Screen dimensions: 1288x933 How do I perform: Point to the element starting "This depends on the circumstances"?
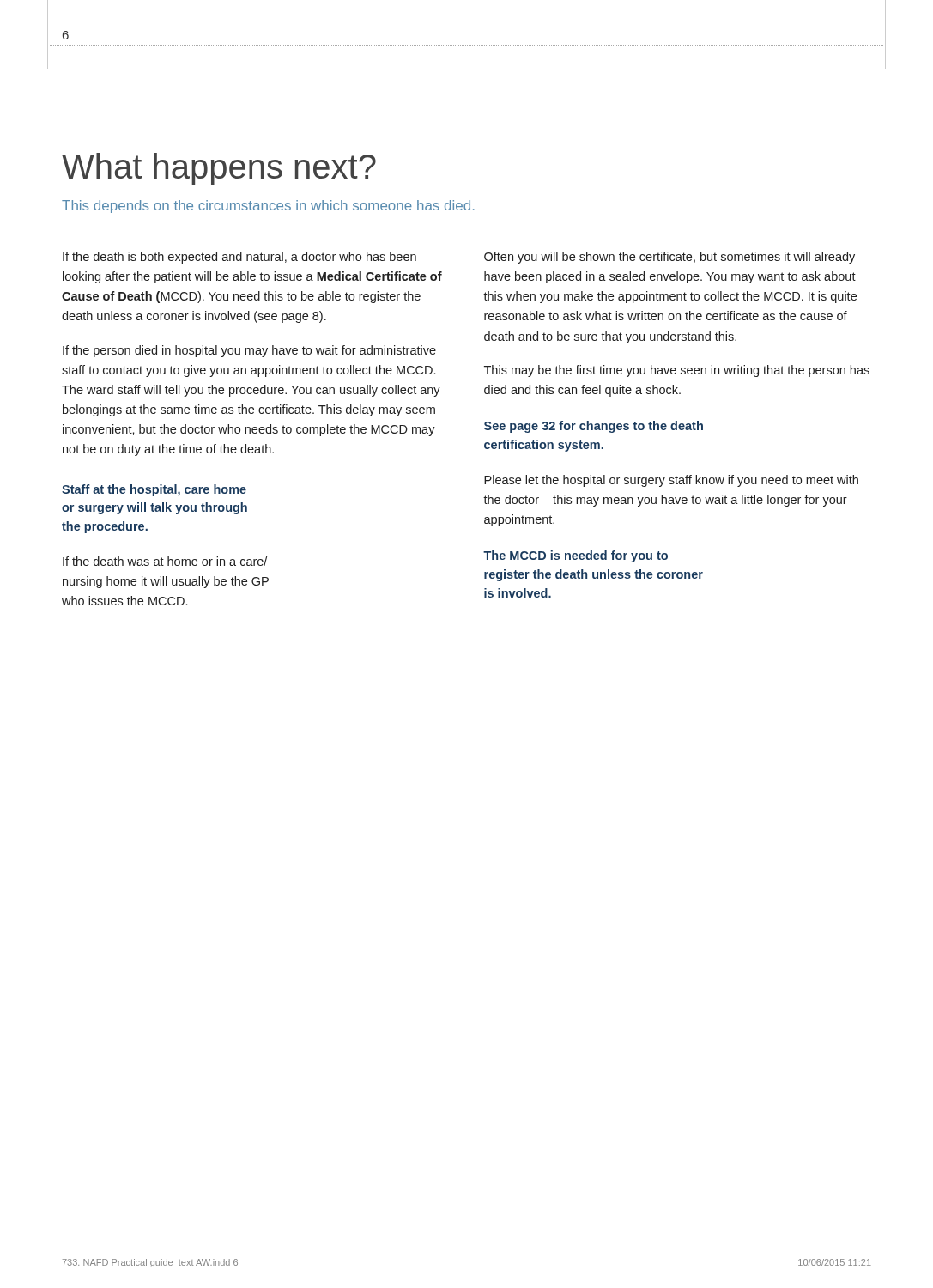(269, 206)
